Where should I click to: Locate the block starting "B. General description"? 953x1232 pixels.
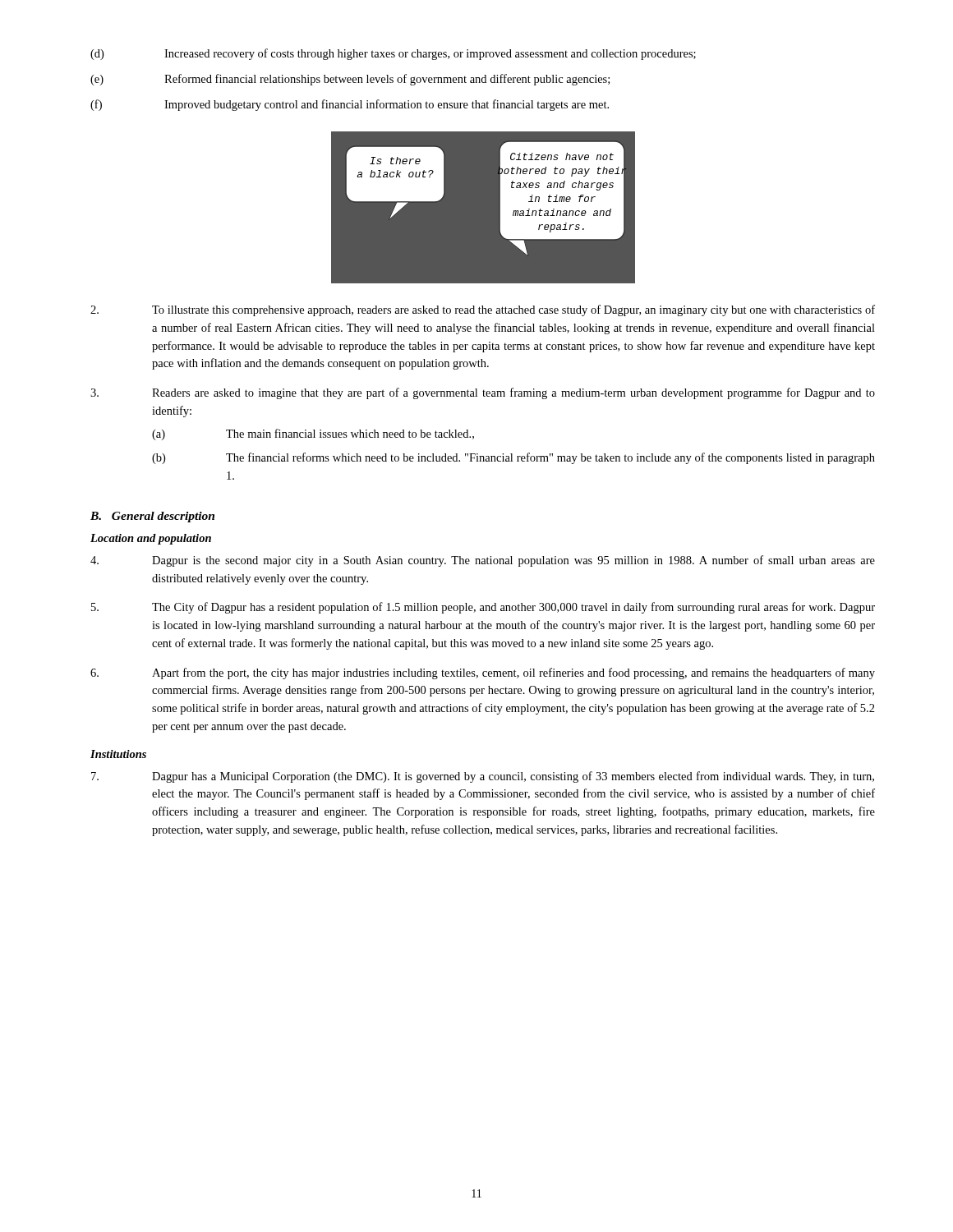pyautogui.click(x=153, y=515)
